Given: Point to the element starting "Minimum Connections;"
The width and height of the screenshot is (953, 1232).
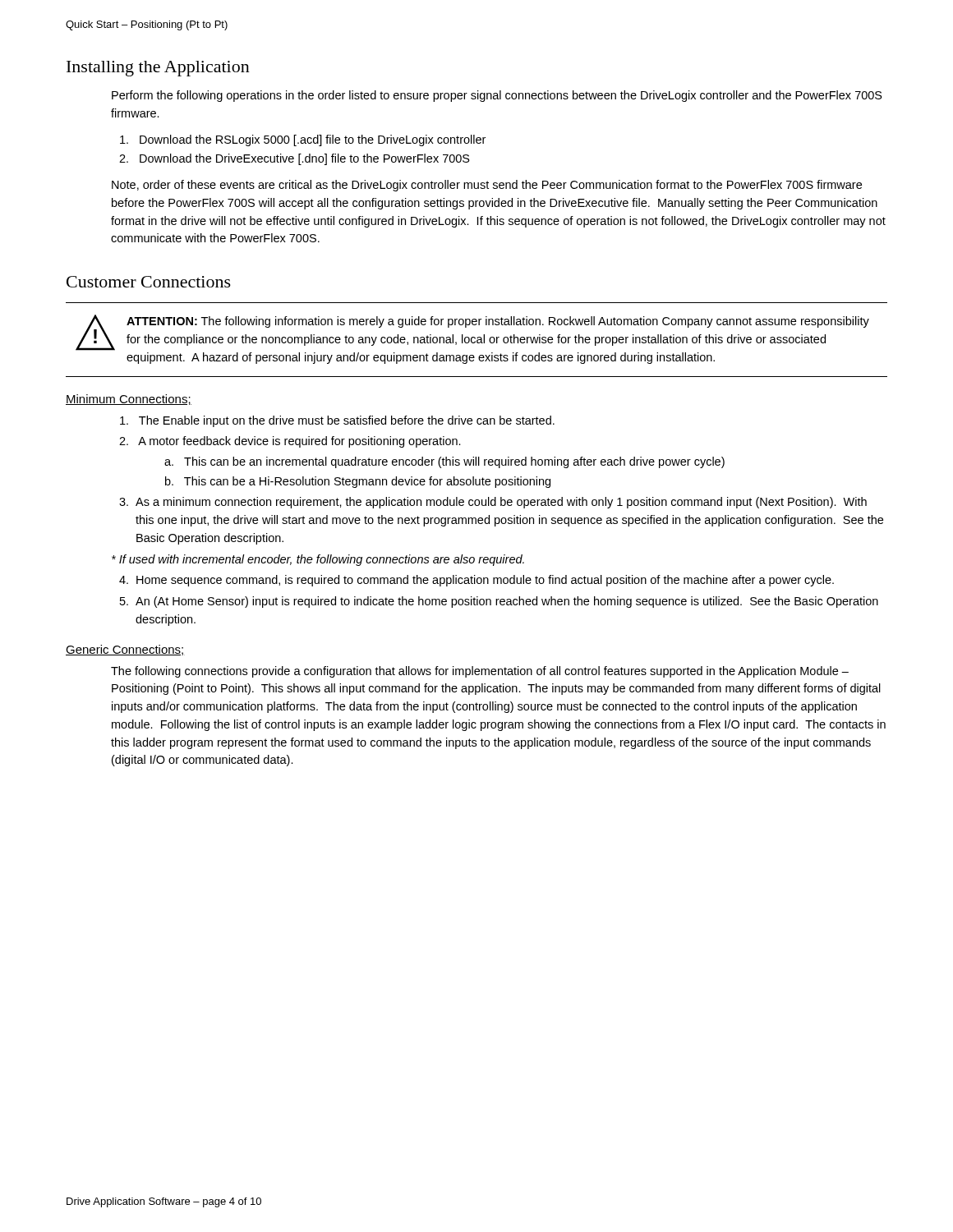Looking at the screenshot, I should 128,399.
